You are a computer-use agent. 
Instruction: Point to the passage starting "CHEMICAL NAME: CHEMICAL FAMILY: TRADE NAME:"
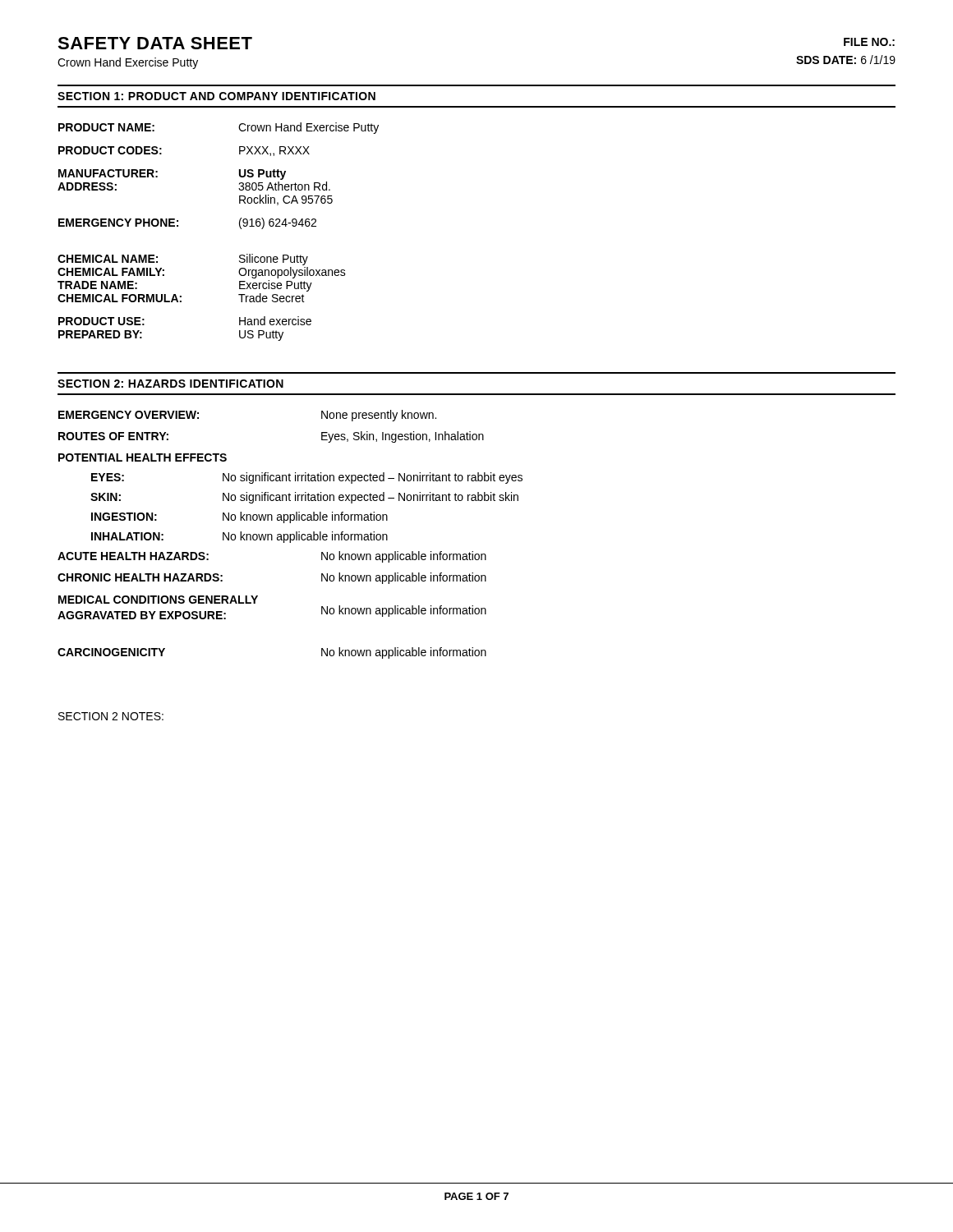click(x=101, y=260)
